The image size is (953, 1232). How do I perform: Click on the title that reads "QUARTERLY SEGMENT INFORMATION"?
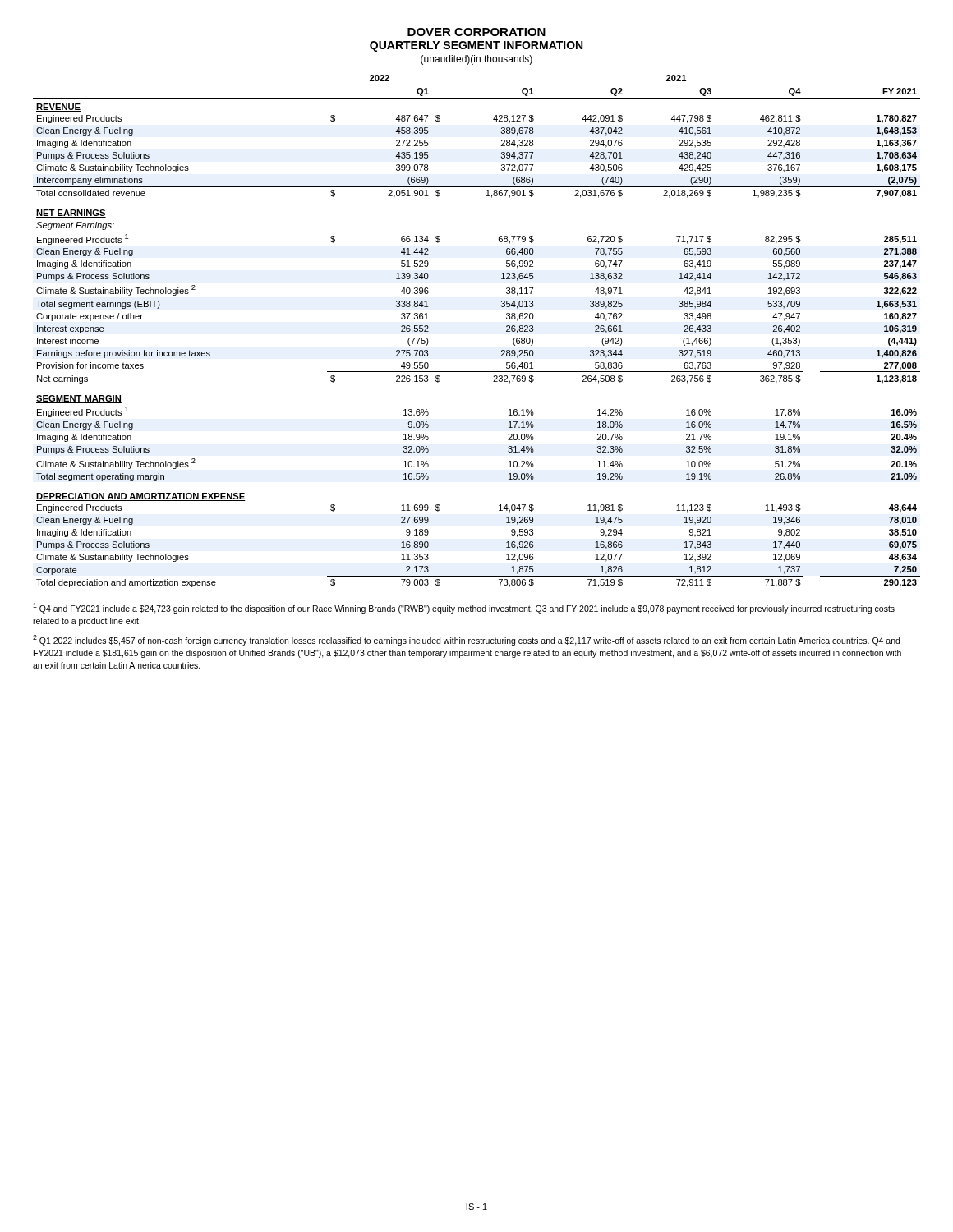[x=476, y=45]
